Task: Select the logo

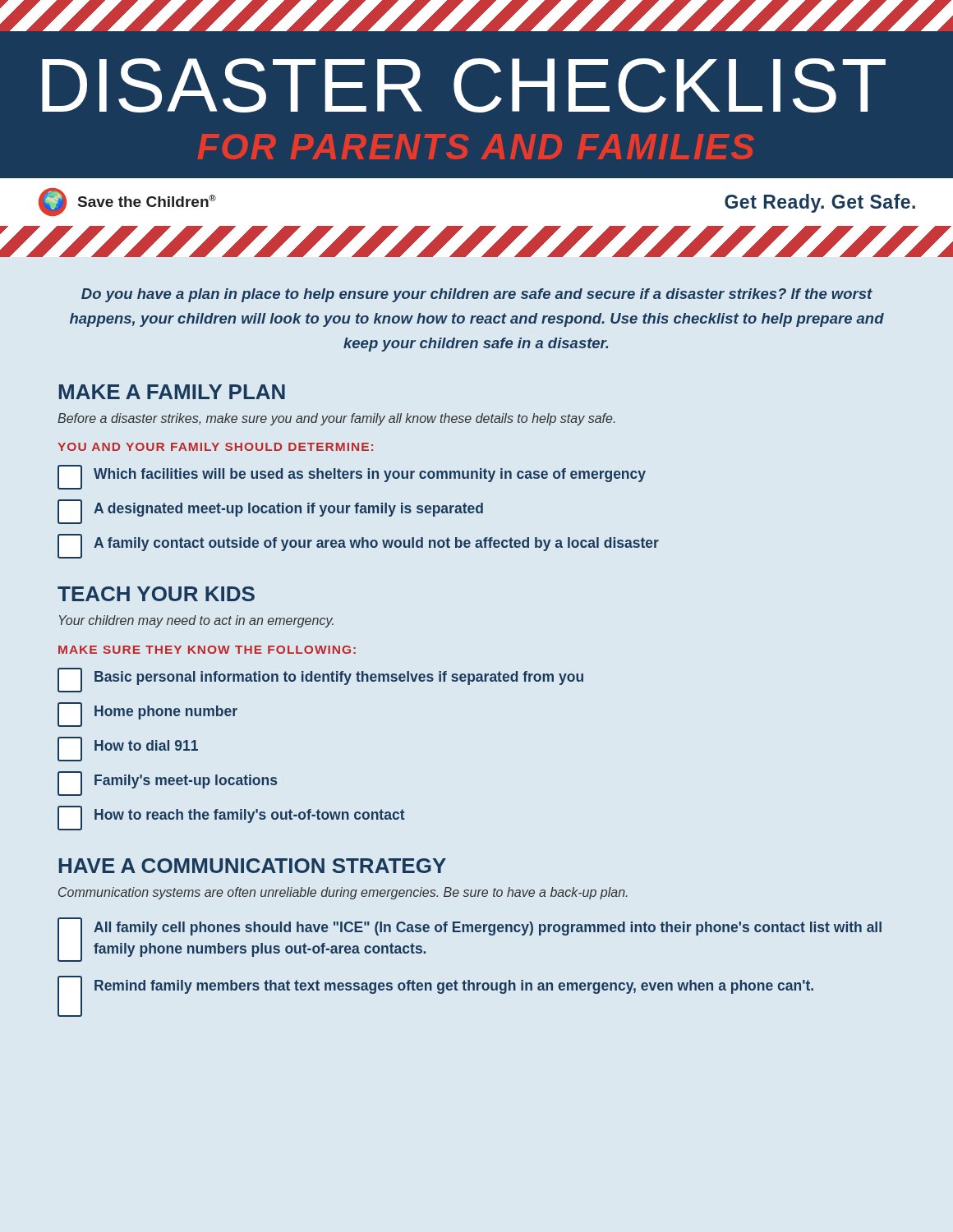Action: (126, 202)
